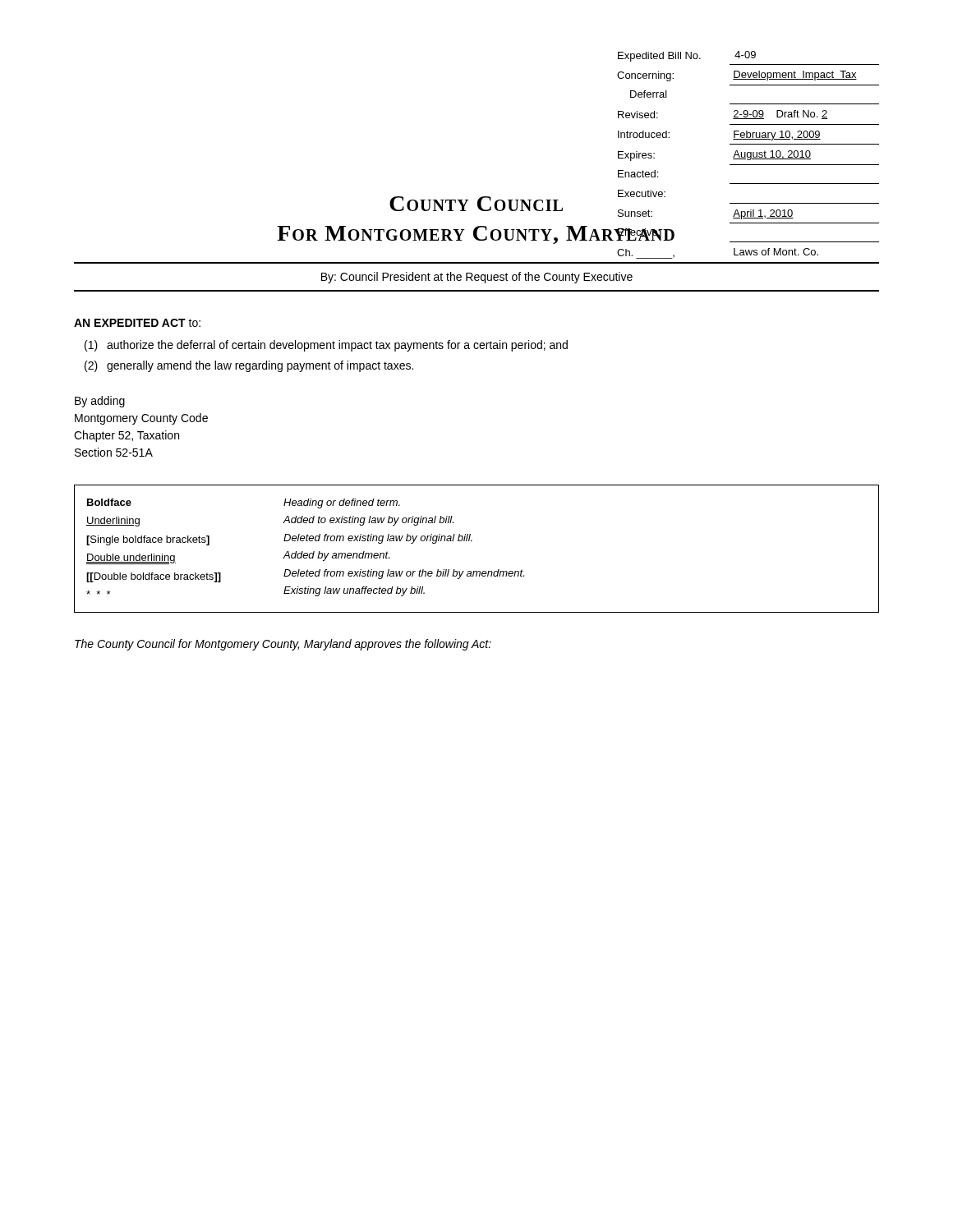Click on the table containing "Expedited Bill No."
This screenshot has height=1232, width=953.
[748, 154]
